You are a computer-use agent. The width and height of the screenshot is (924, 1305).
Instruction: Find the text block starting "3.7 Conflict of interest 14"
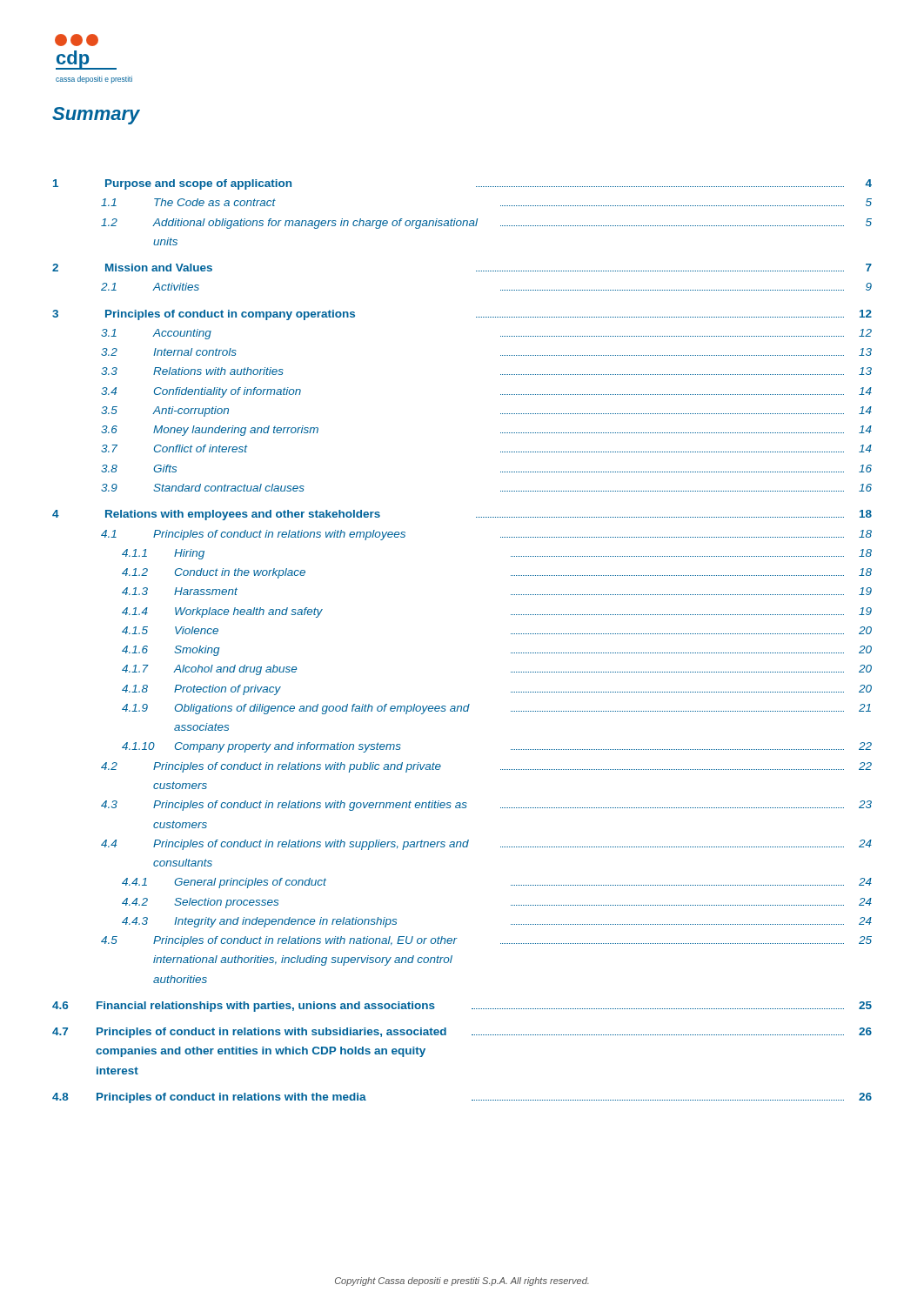[105, 448]
